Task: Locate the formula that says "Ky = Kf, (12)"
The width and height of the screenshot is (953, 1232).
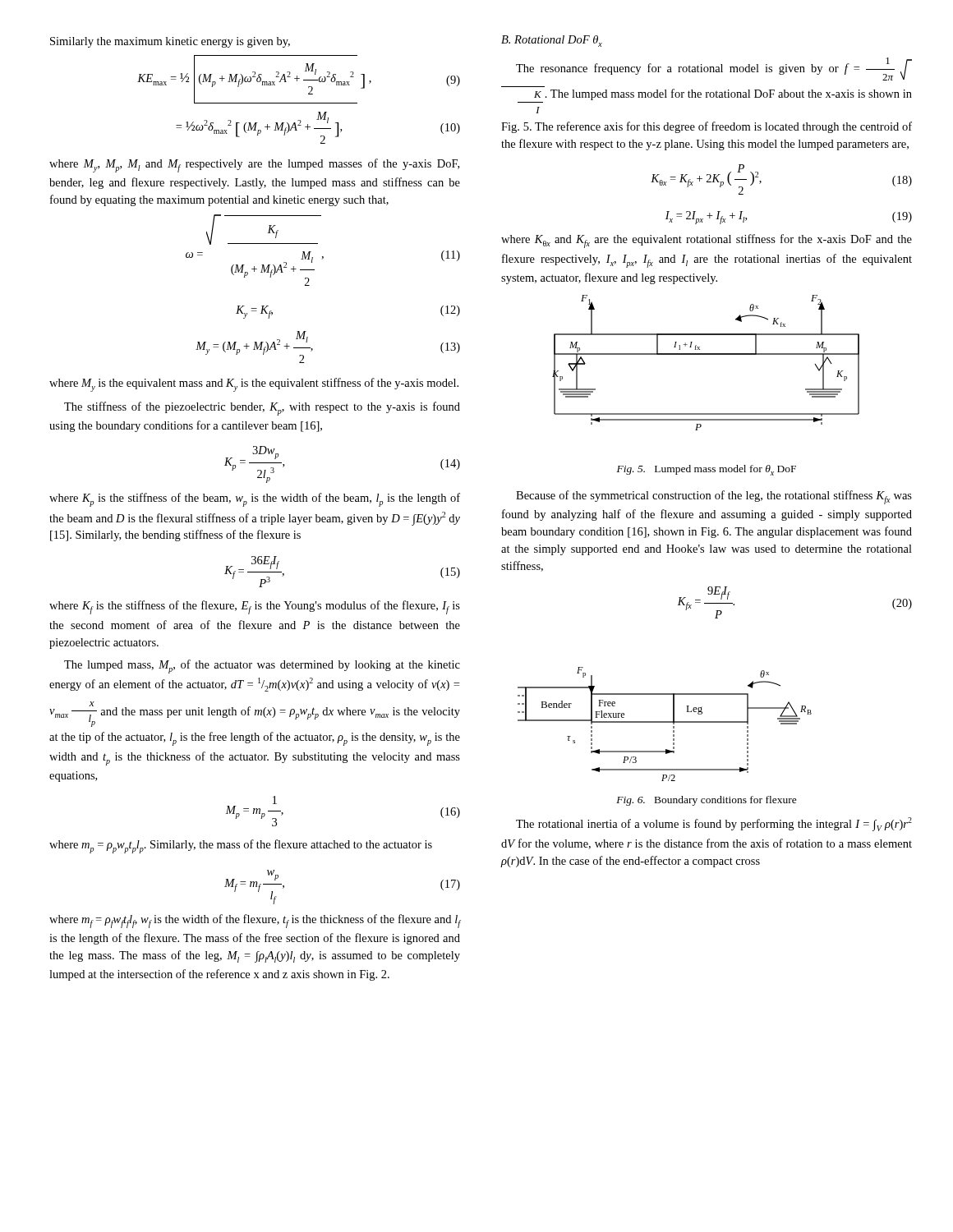Action: click(266, 312)
